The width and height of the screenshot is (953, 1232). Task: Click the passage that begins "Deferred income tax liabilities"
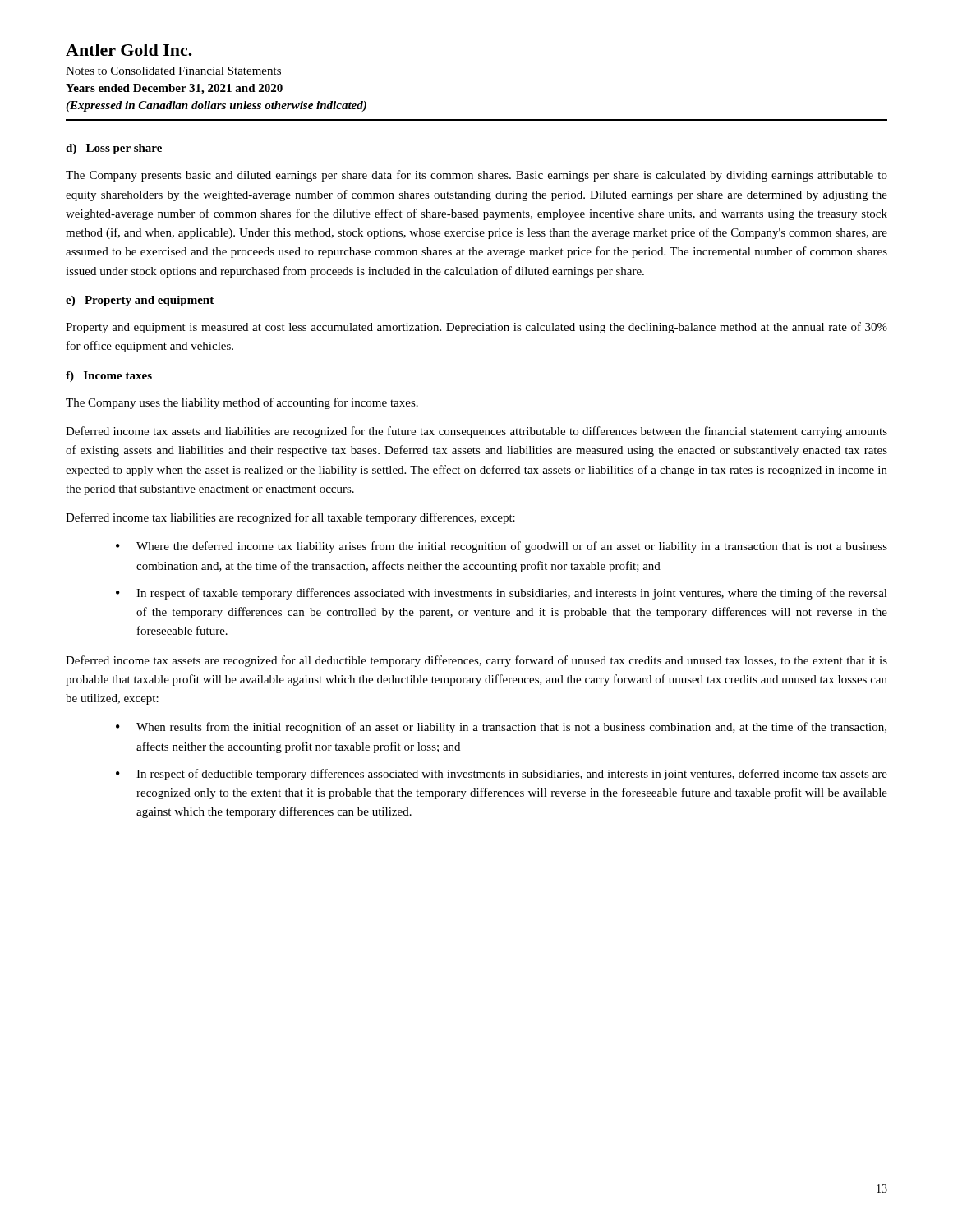coord(476,518)
